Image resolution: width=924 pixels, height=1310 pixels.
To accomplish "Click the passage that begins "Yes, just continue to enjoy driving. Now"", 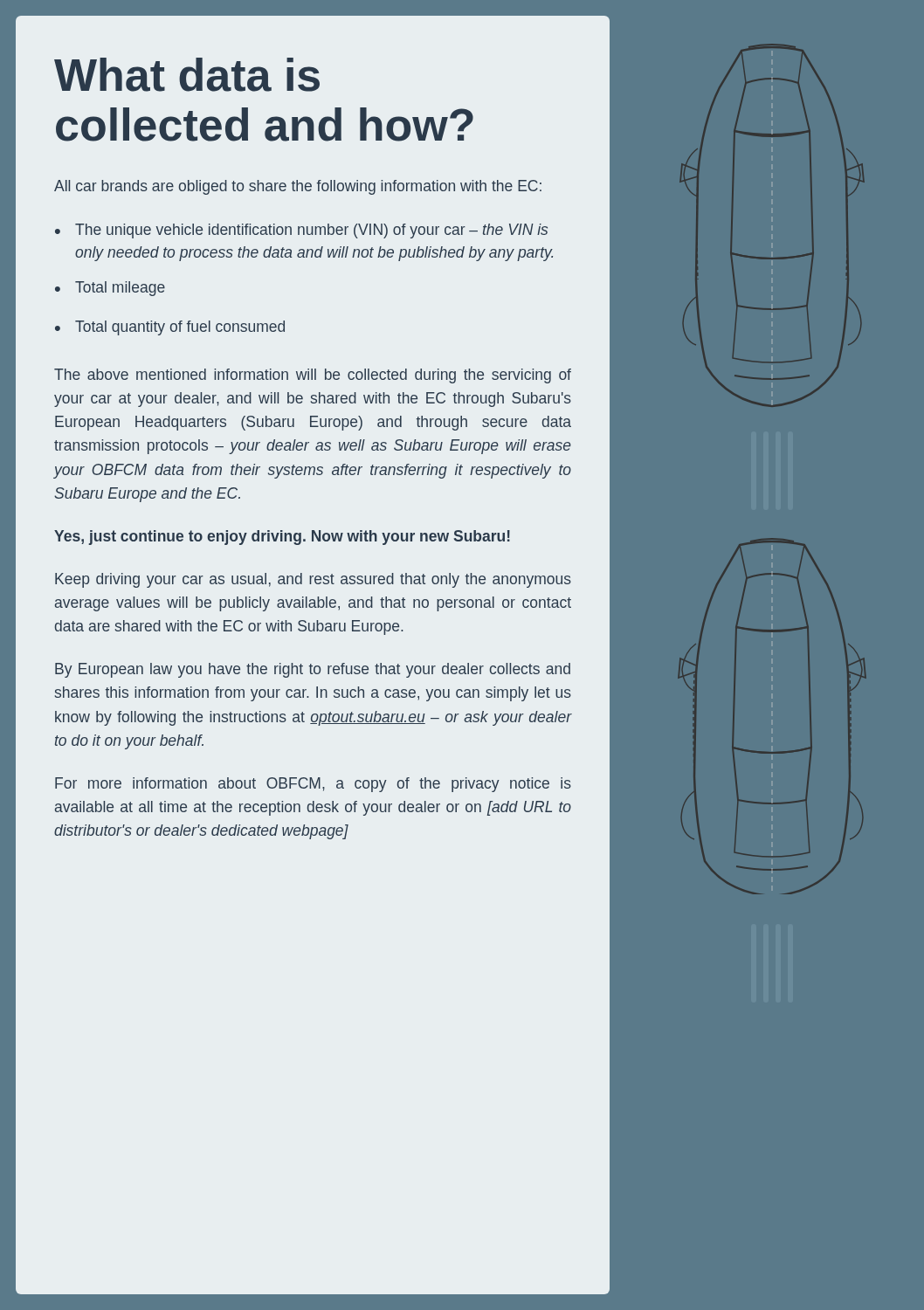I will tap(283, 536).
